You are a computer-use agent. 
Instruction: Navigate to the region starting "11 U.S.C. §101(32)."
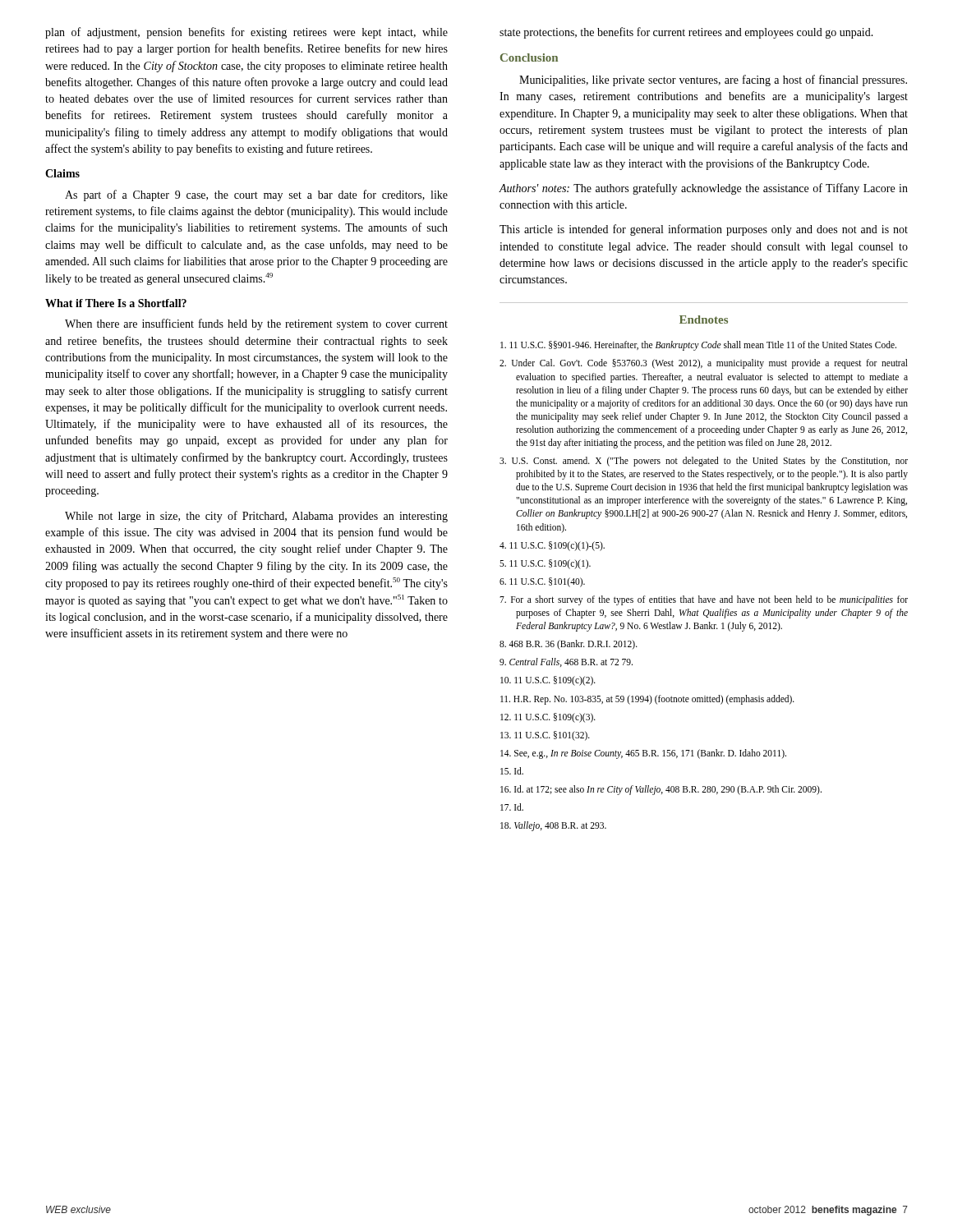pos(545,736)
